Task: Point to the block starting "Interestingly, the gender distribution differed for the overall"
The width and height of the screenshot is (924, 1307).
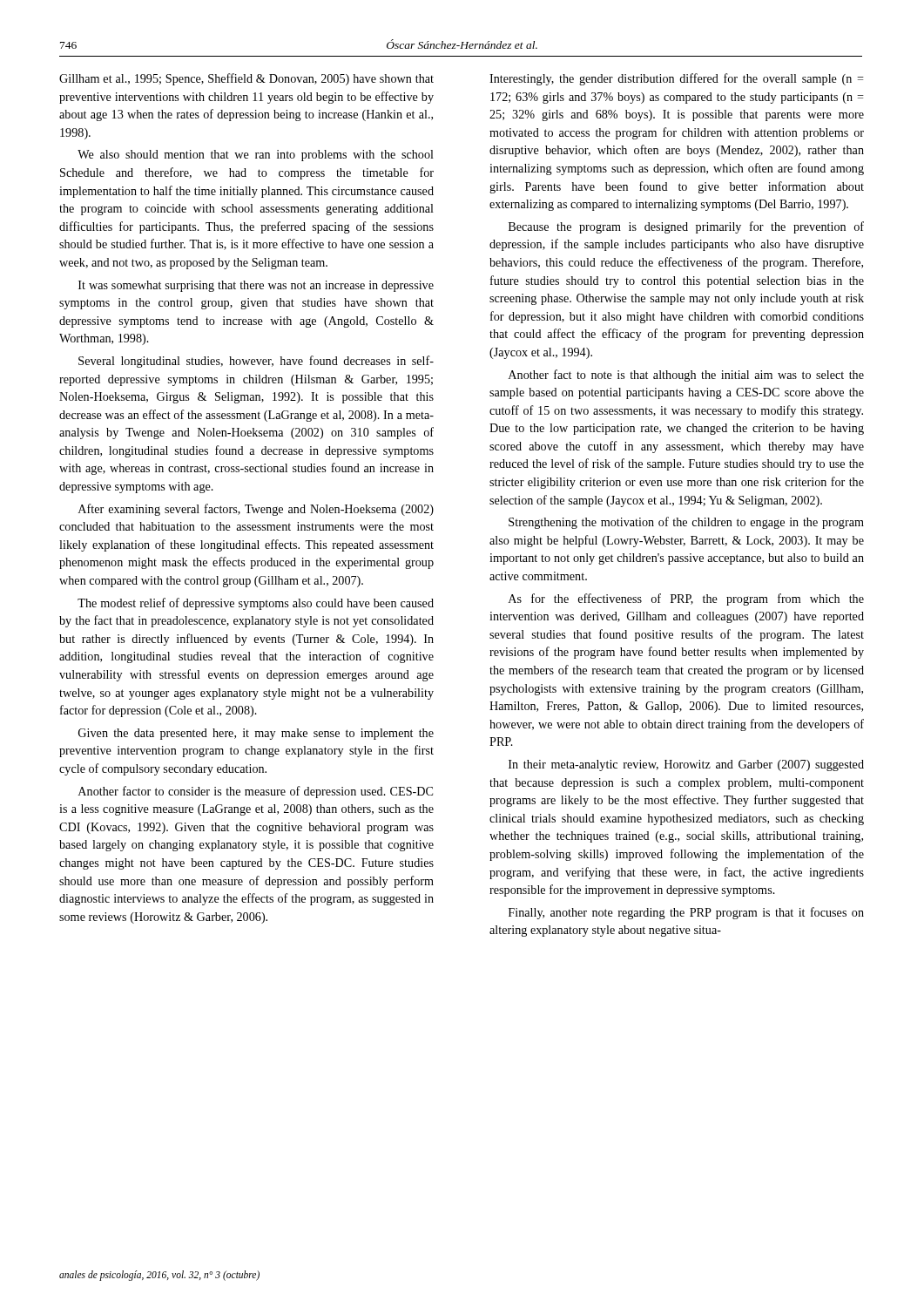Action: (677, 504)
